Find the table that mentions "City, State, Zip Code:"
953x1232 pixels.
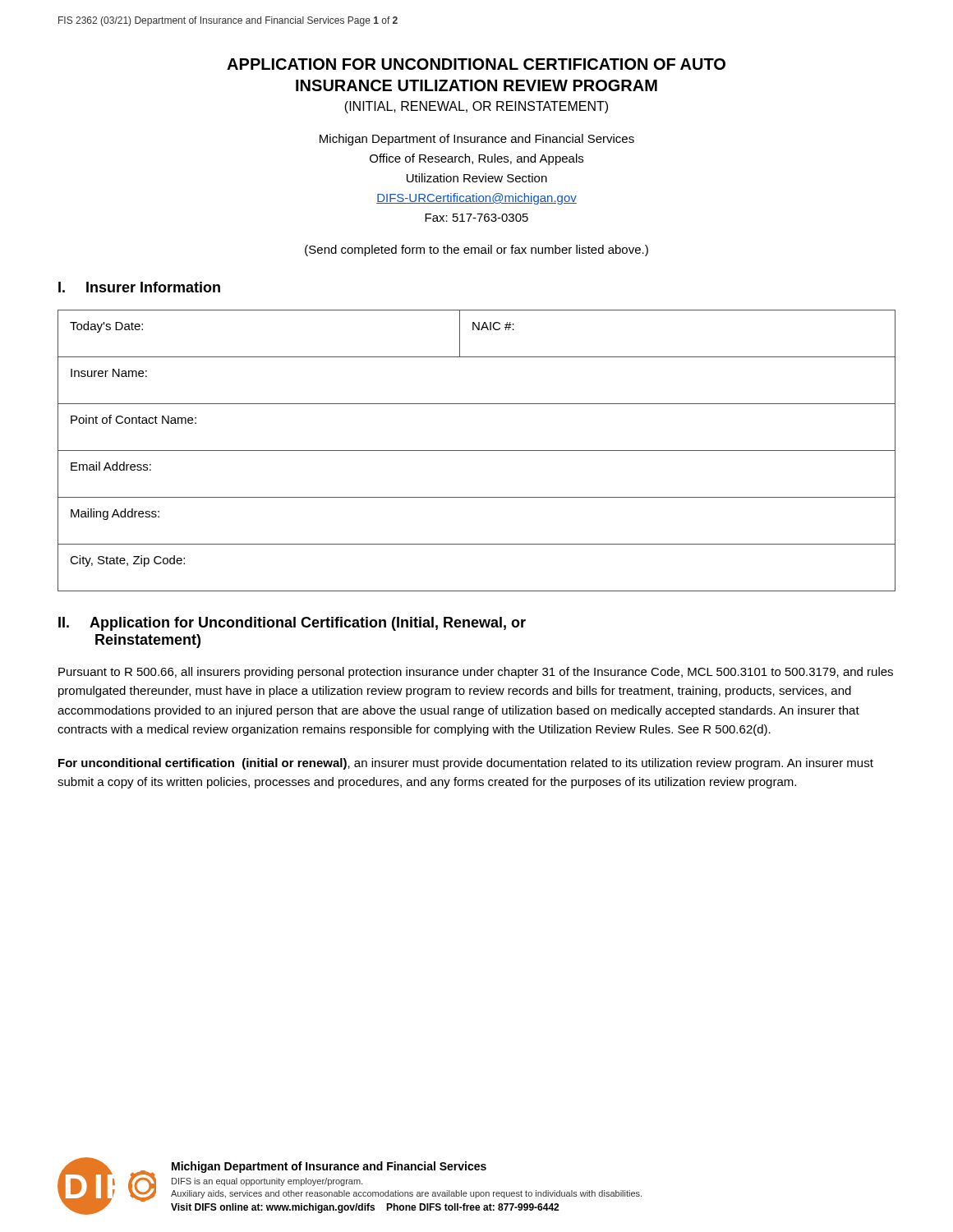pos(476,450)
